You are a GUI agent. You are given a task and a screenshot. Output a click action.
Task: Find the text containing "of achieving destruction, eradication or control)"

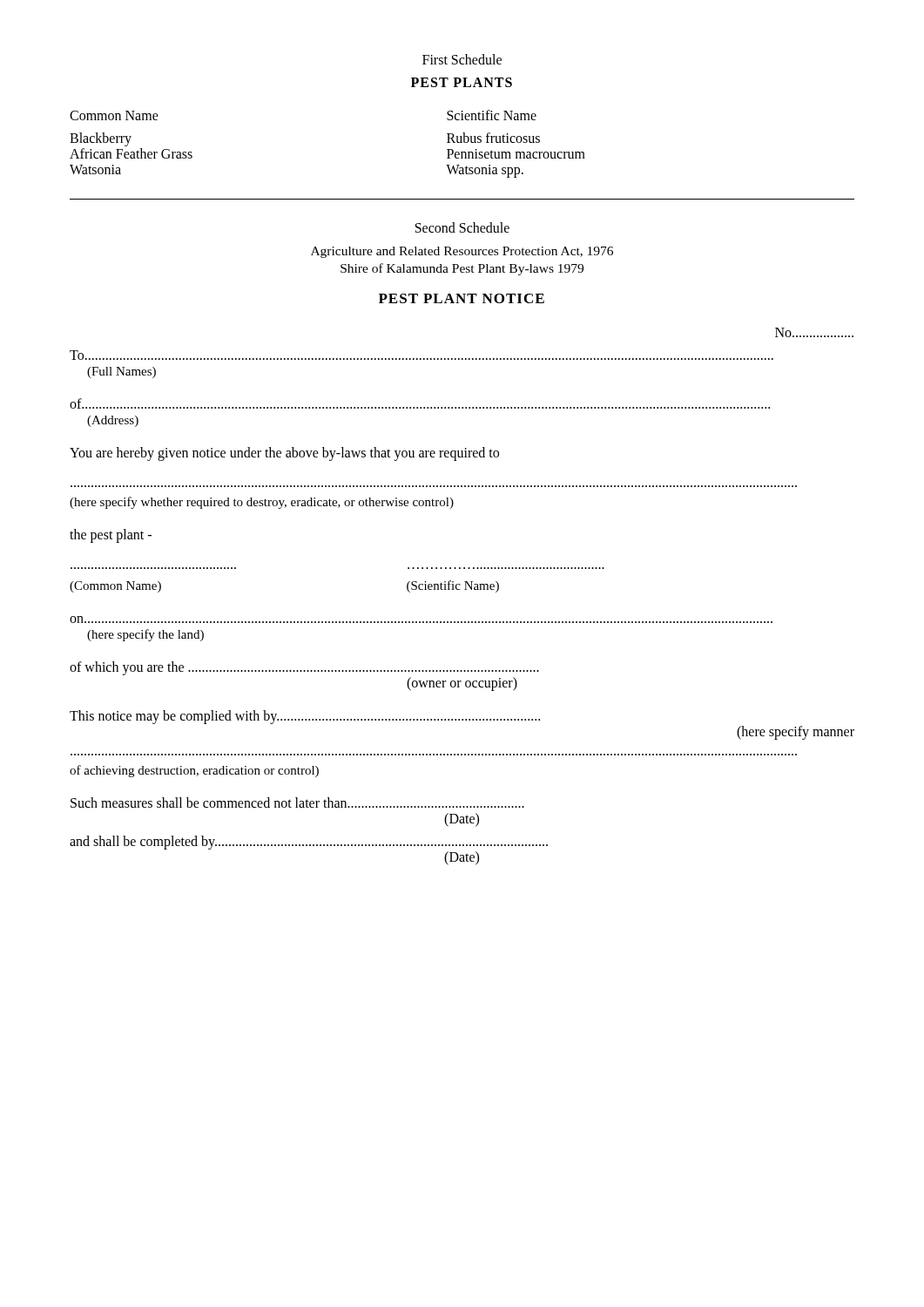[x=194, y=770]
